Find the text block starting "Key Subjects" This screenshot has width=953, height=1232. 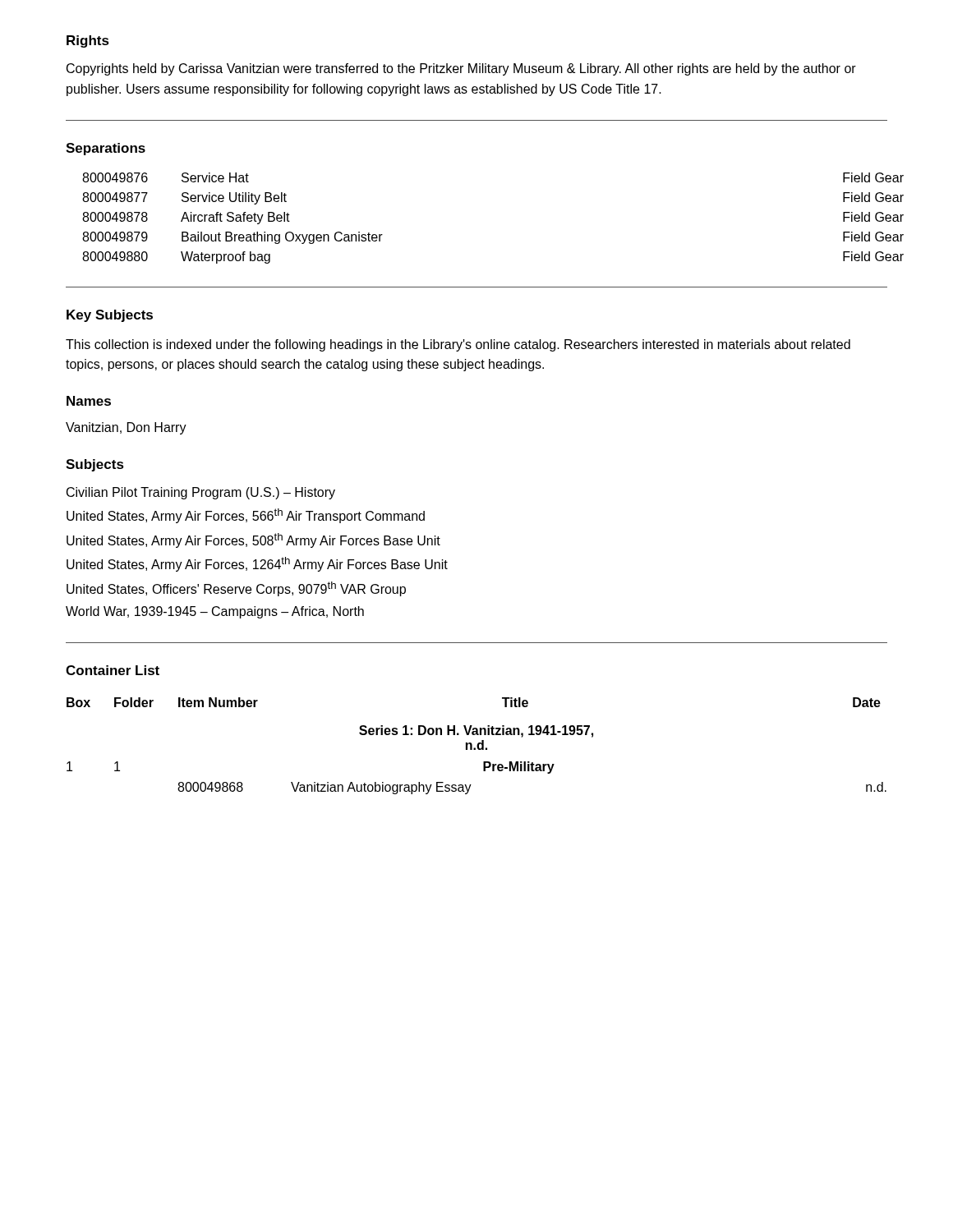[x=110, y=315]
